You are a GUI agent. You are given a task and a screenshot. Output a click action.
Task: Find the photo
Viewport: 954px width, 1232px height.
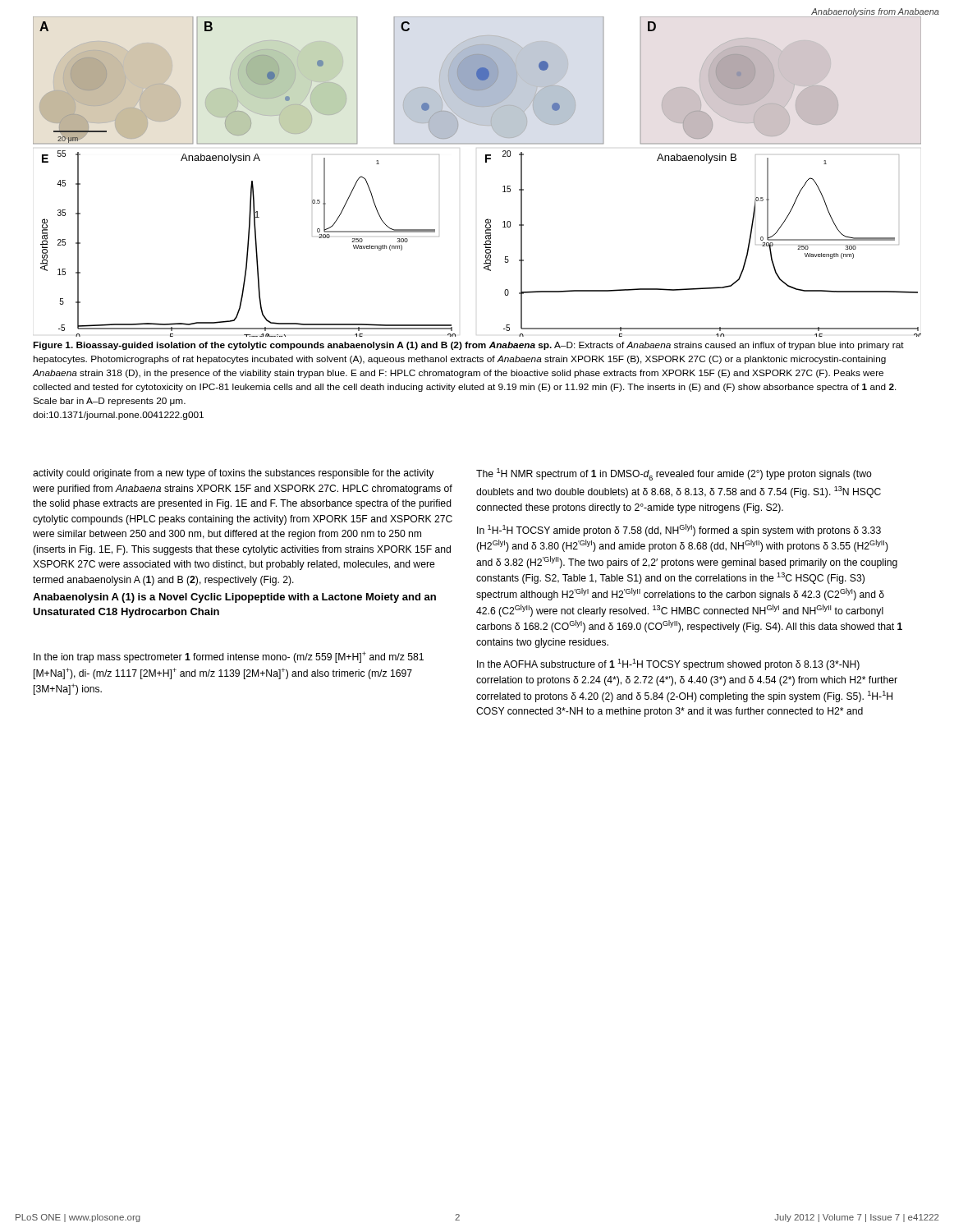tap(477, 177)
